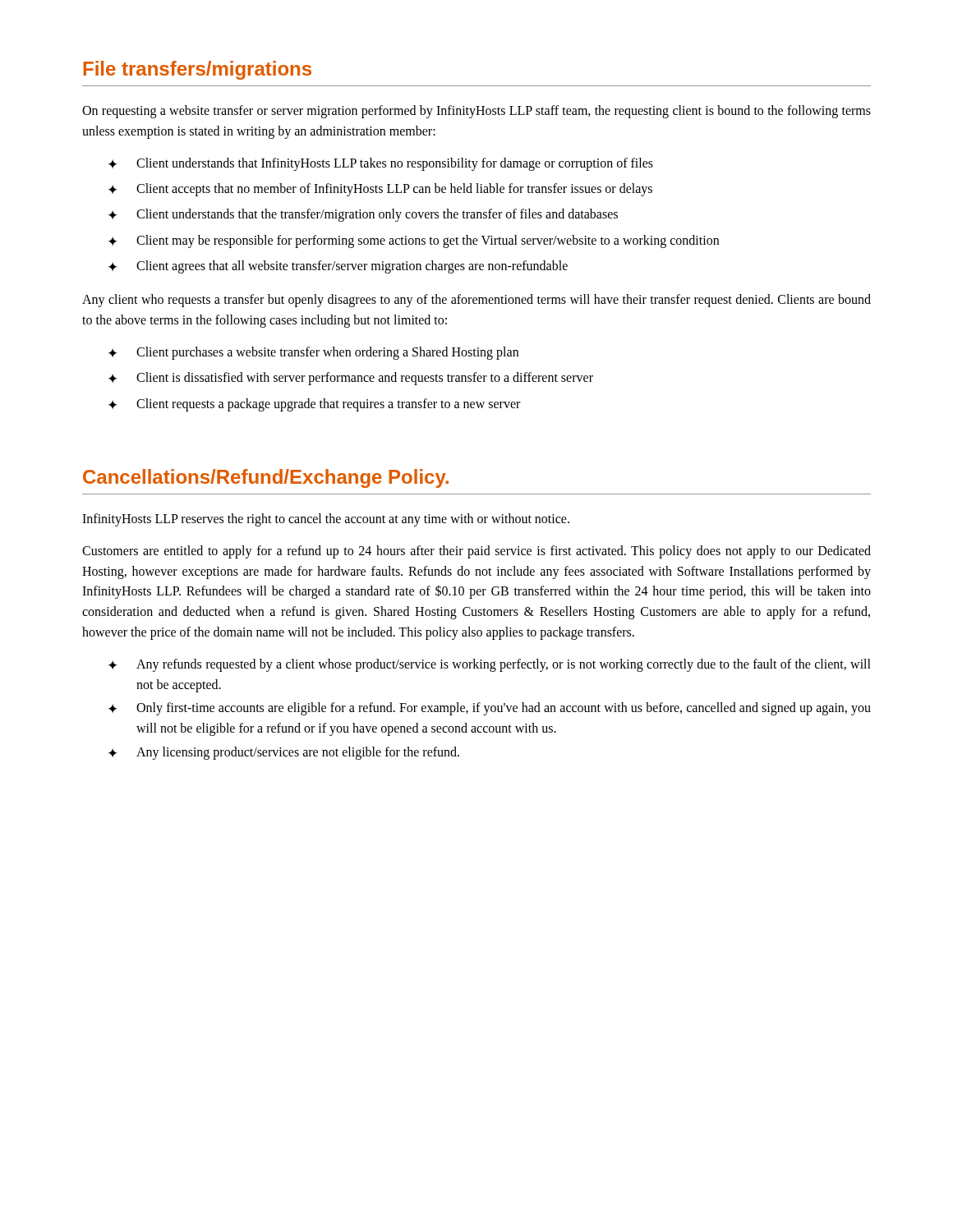Image resolution: width=953 pixels, height=1232 pixels.
Task: Navigate to the text starting "Any client who requests a transfer but openly"
Action: (476, 310)
